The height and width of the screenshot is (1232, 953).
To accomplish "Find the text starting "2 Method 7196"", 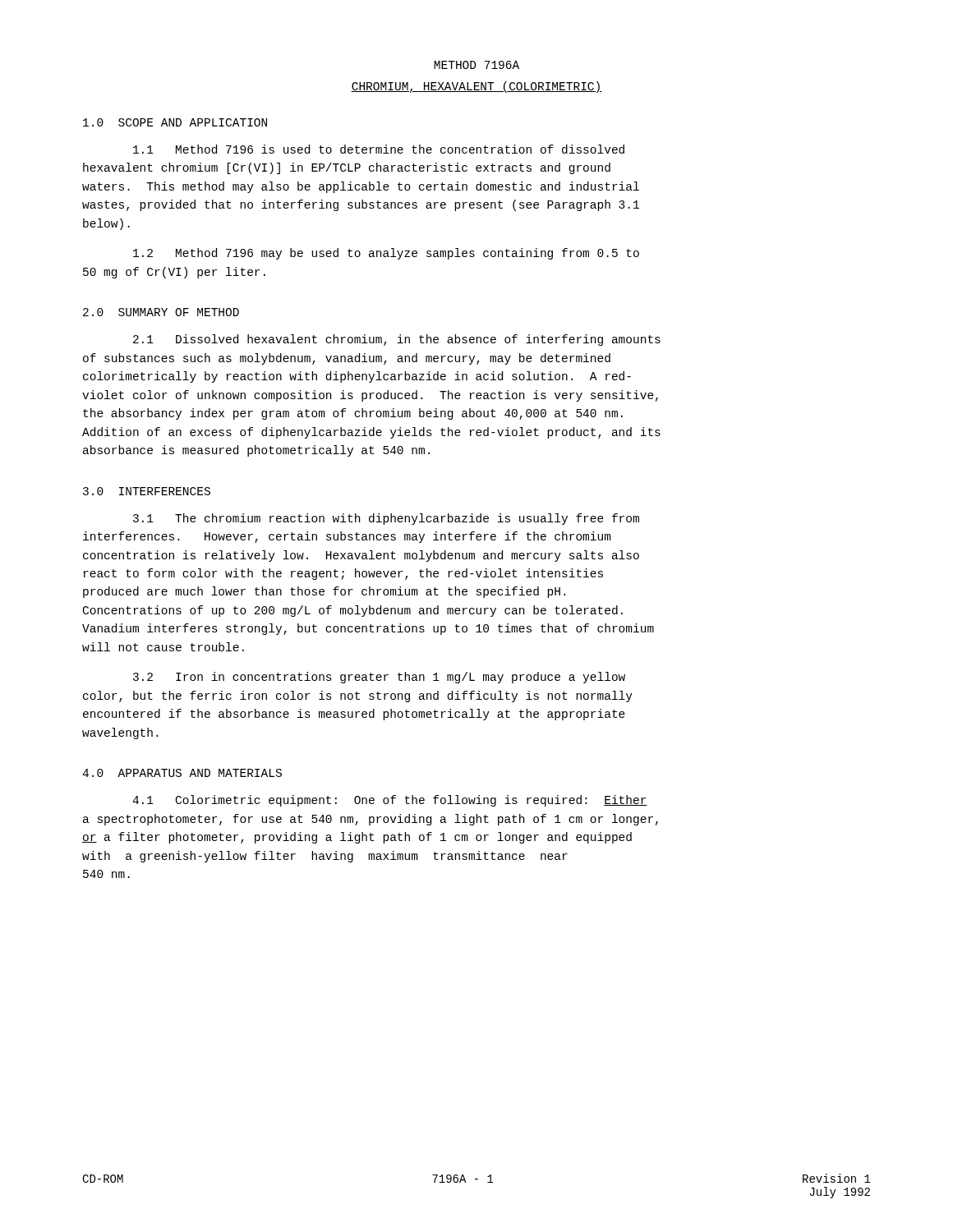I will (x=361, y=263).
